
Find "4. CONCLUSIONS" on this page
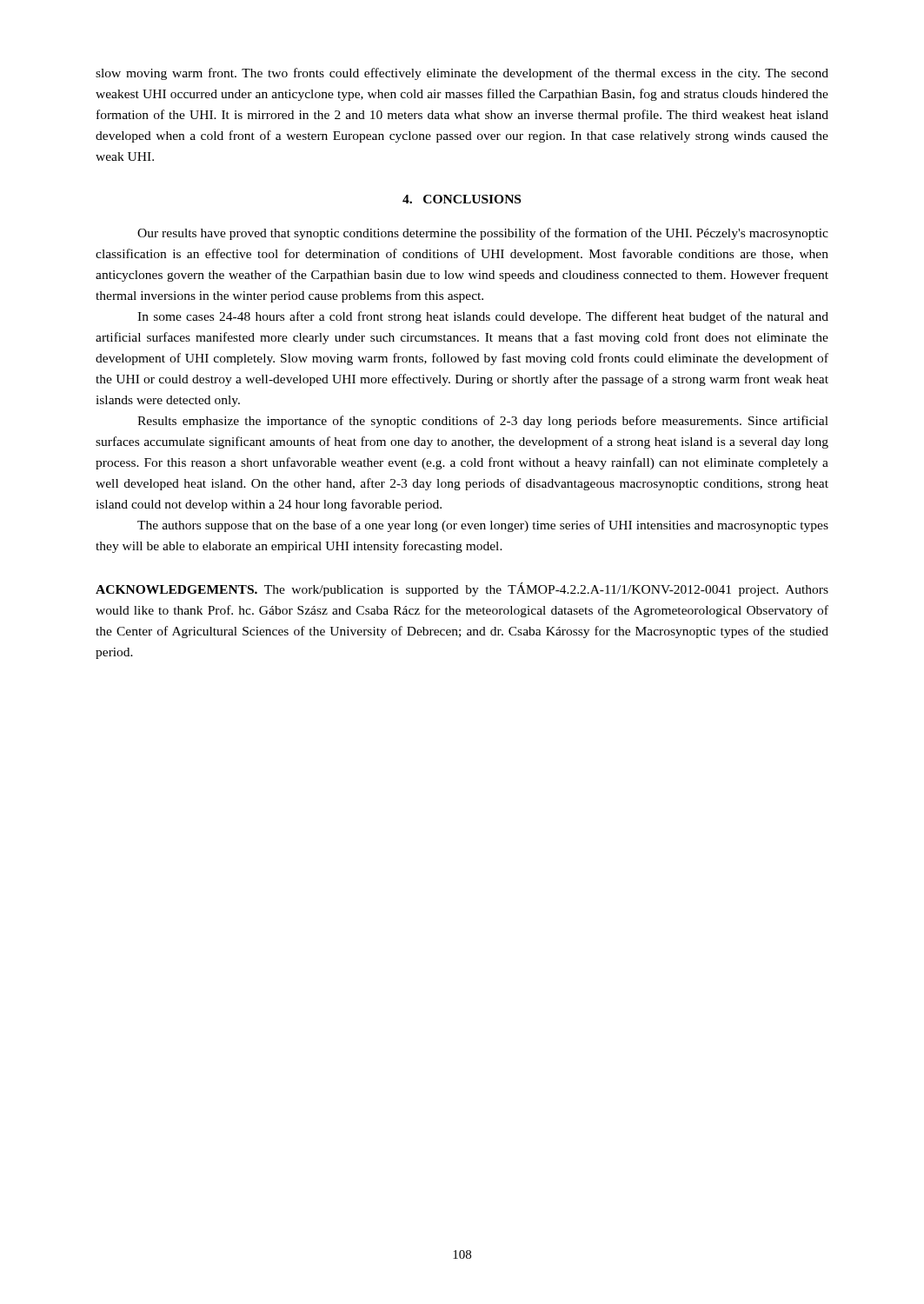click(x=462, y=199)
